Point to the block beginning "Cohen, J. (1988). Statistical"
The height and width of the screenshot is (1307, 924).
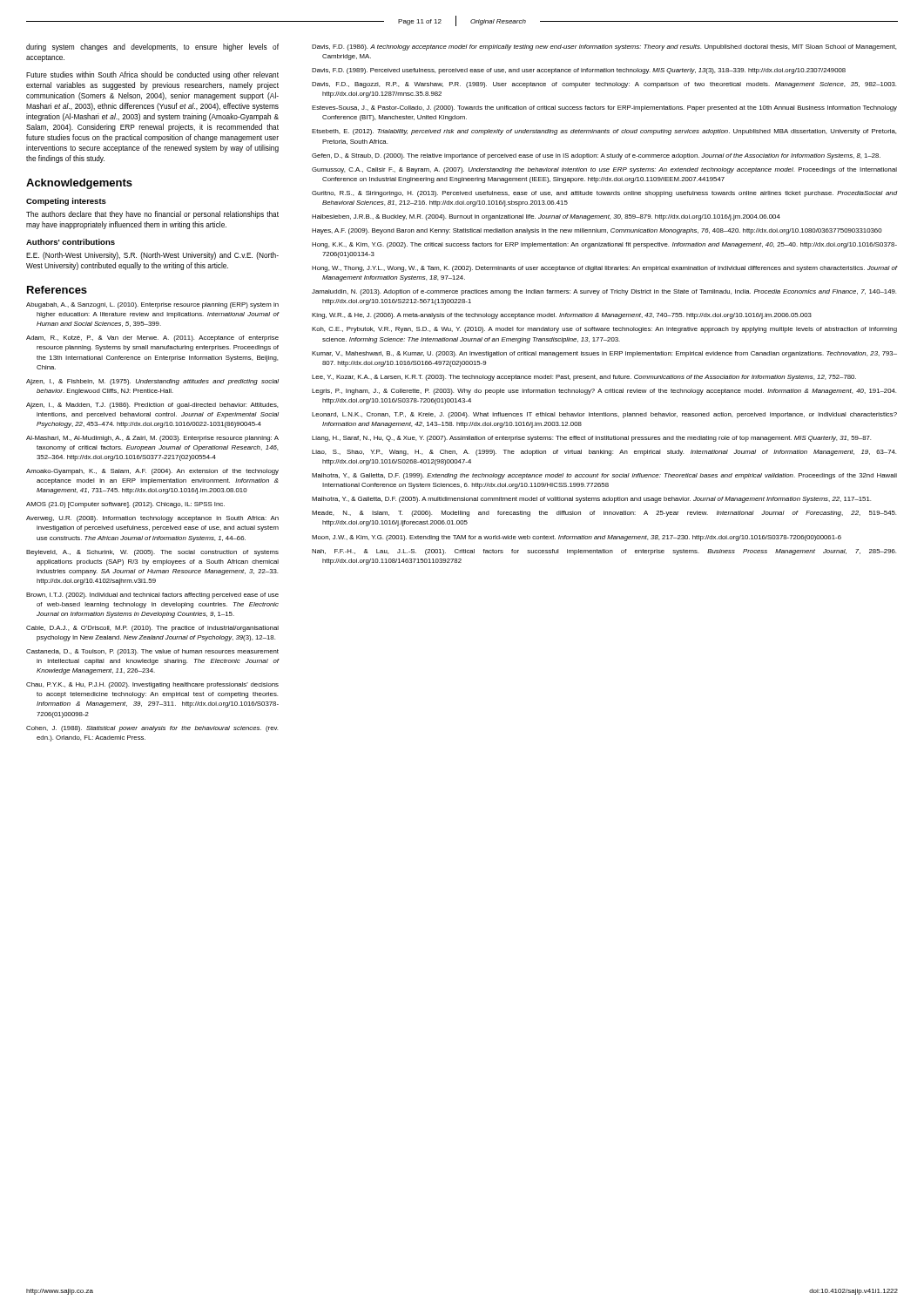152,732
